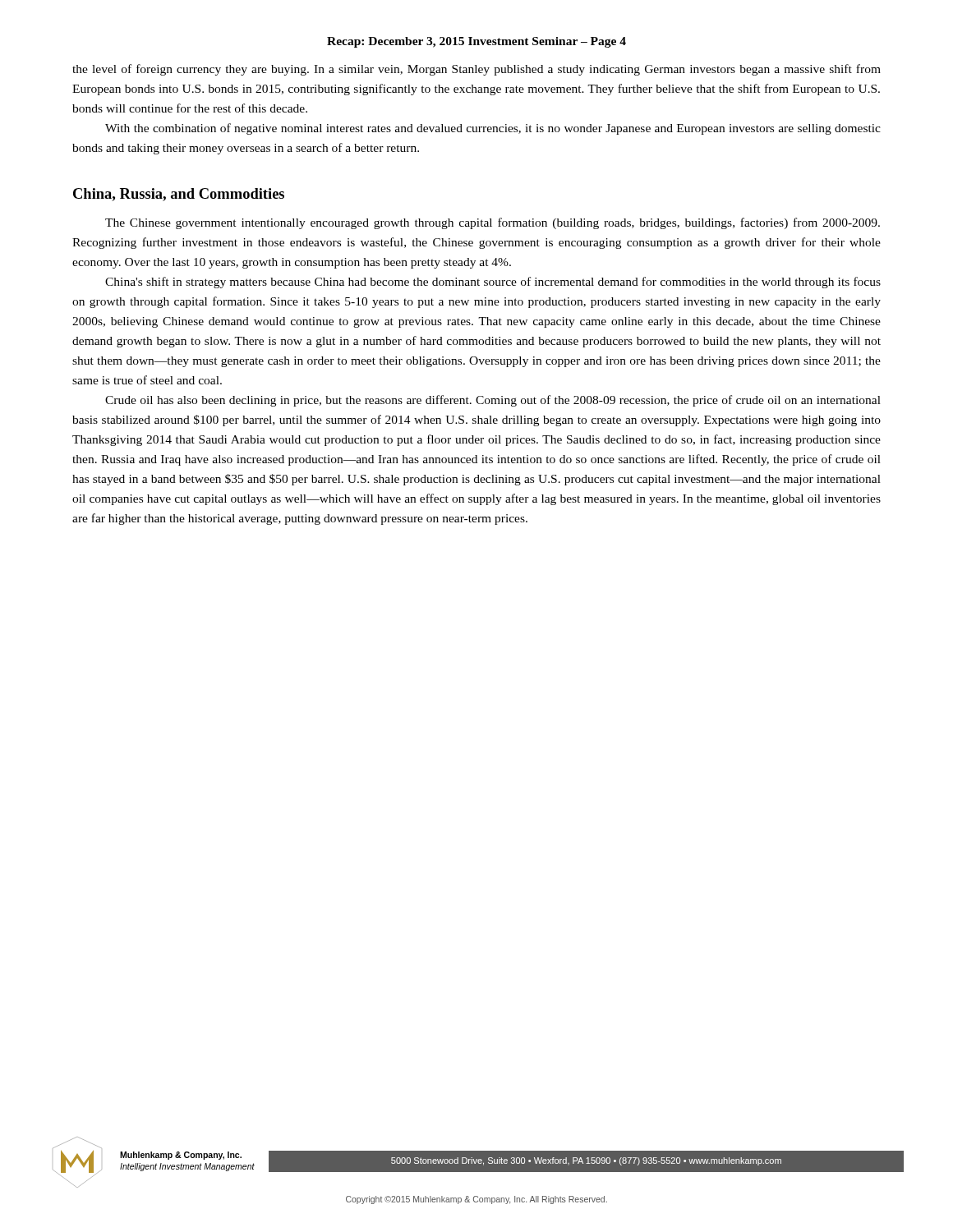Click on the text block that reads "The Chinese government"

tap(476, 242)
